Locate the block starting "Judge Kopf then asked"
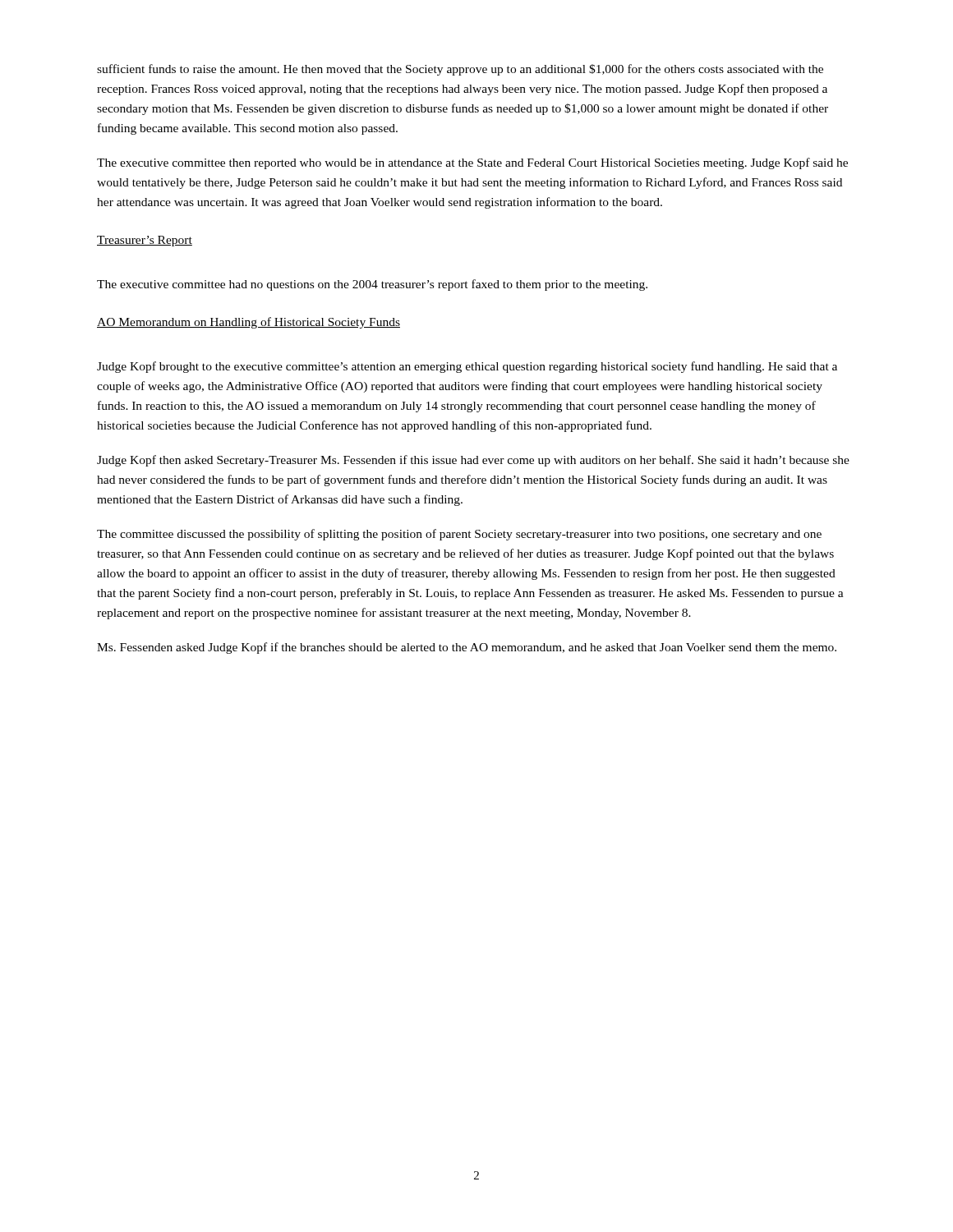Viewport: 953px width, 1232px height. [x=473, y=479]
